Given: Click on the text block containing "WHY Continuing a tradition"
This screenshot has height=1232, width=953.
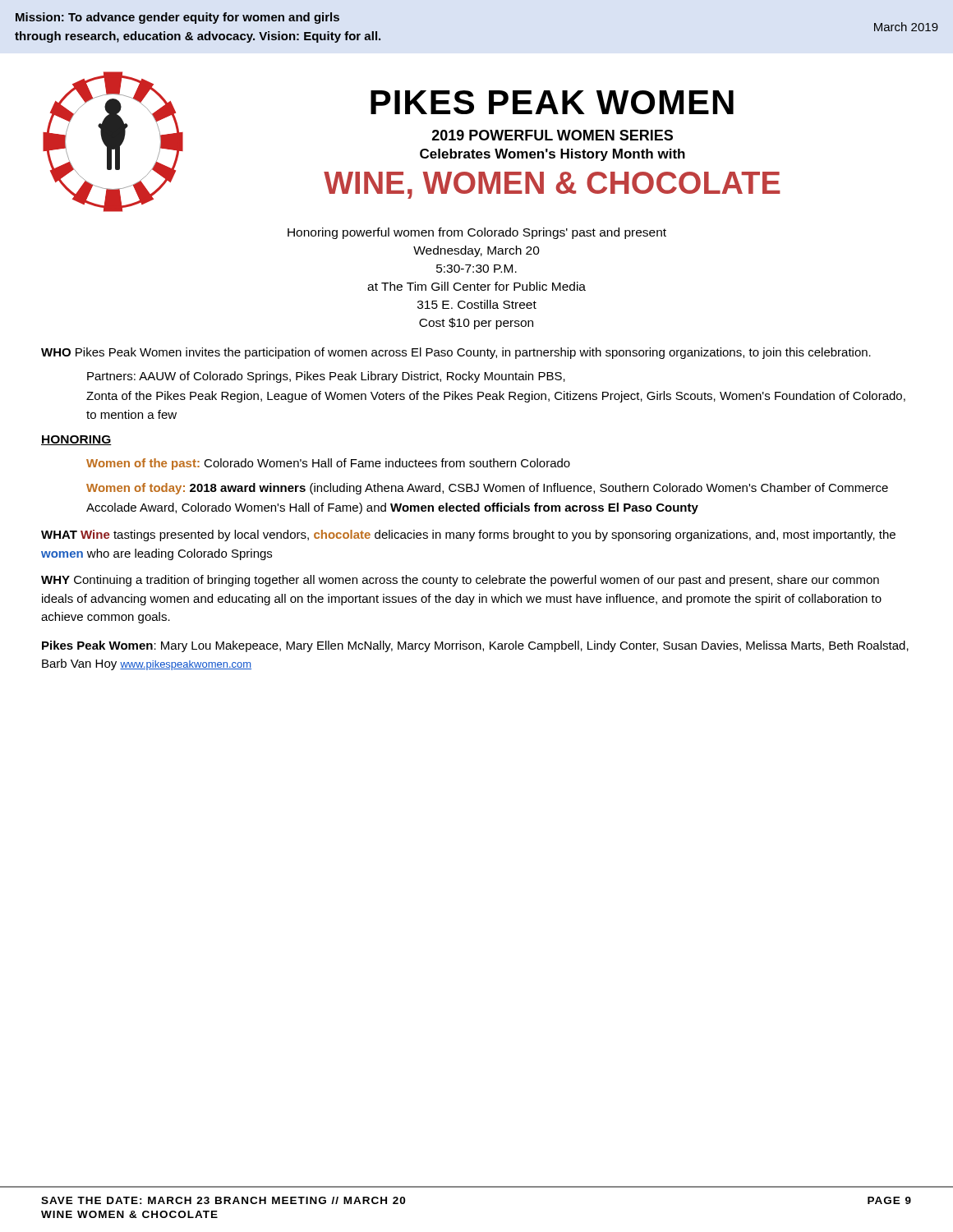Looking at the screenshot, I should click(461, 598).
